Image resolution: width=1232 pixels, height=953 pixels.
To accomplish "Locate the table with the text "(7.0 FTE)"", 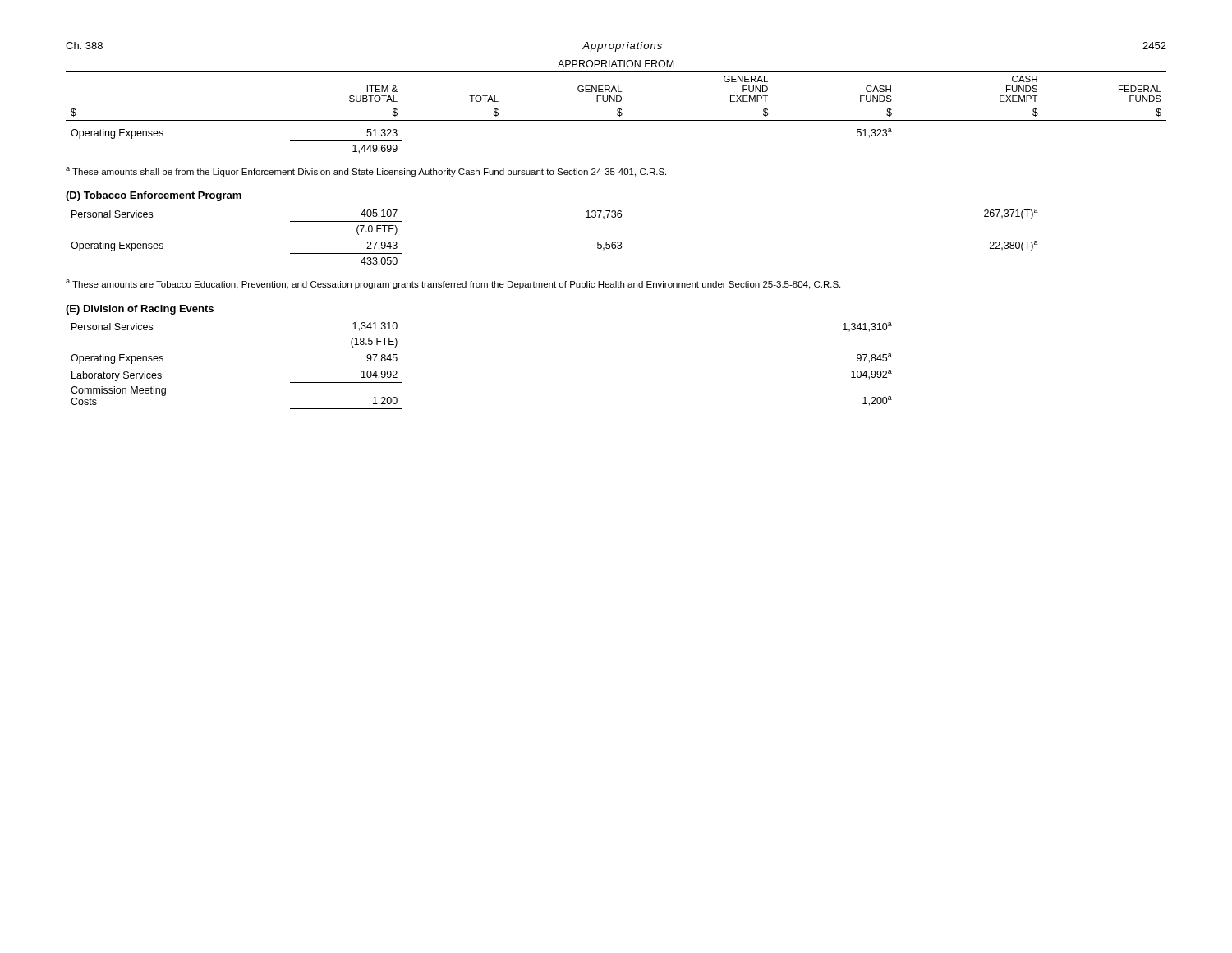I will point(616,237).
